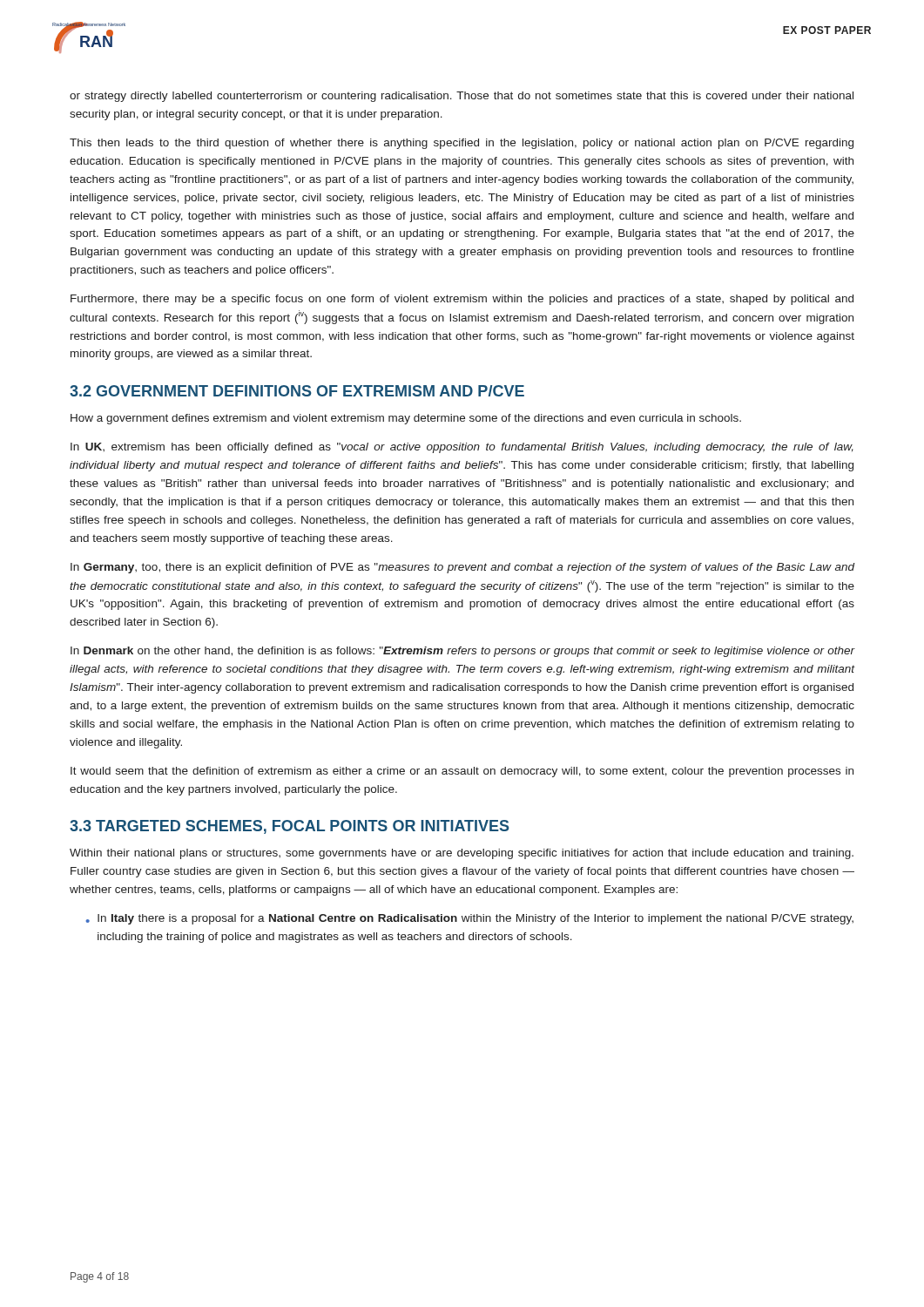
Task: Locate the block of text that opens with "or strategy directly labelled counterterrorism or countering"
Action: click(462, 104)
